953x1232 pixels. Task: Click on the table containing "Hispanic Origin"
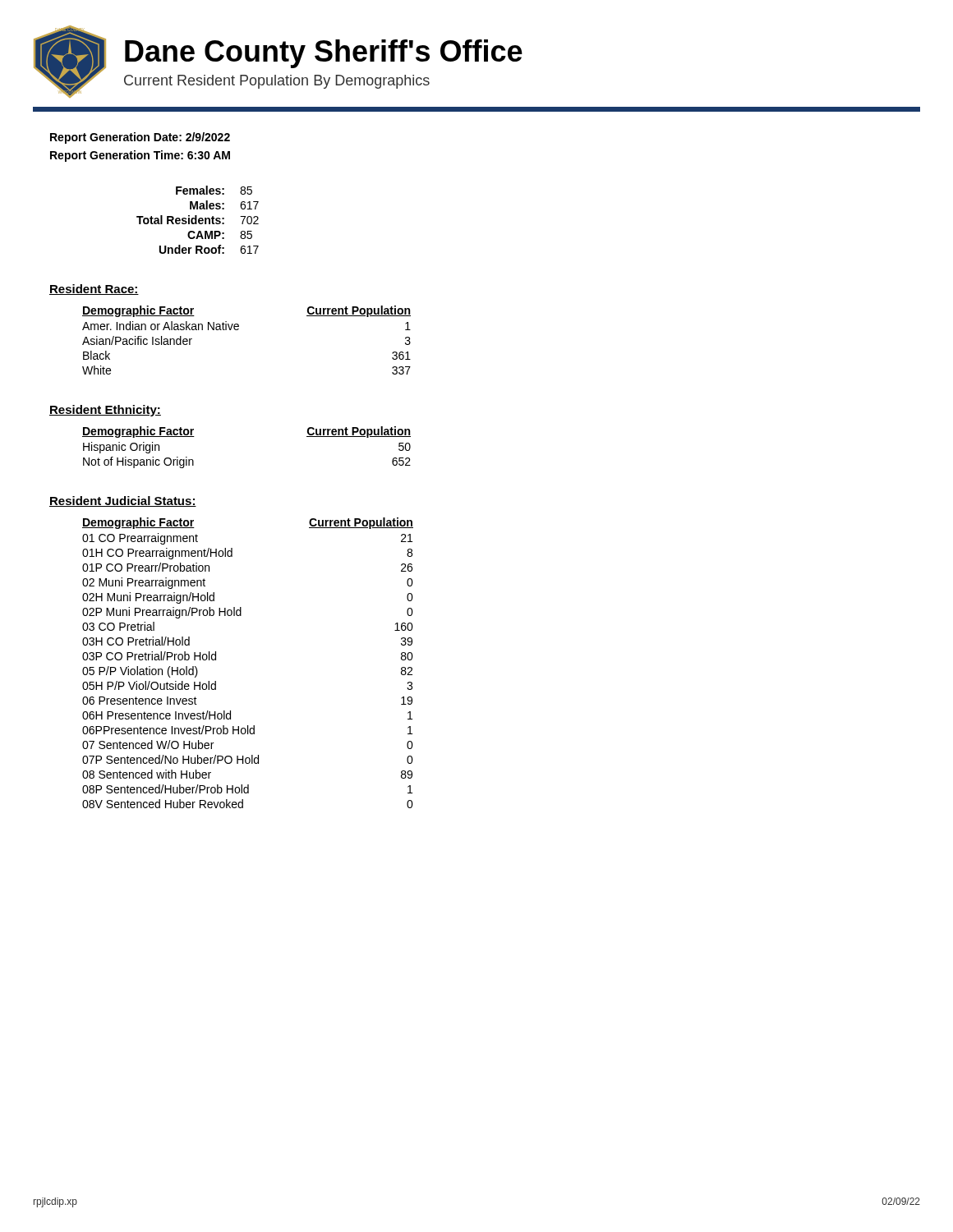[476, 446]
